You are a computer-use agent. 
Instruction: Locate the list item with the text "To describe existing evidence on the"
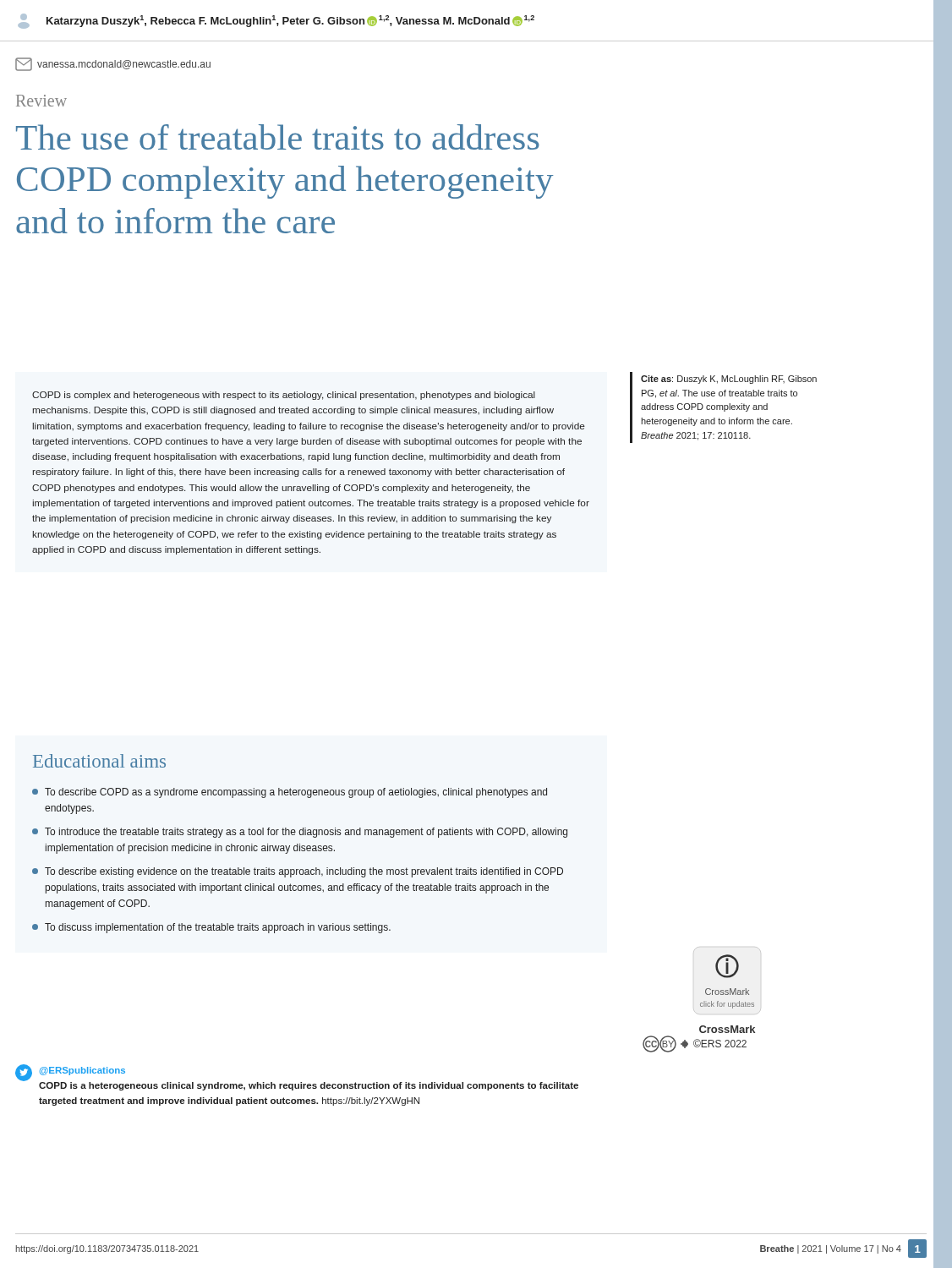point(311,888)
